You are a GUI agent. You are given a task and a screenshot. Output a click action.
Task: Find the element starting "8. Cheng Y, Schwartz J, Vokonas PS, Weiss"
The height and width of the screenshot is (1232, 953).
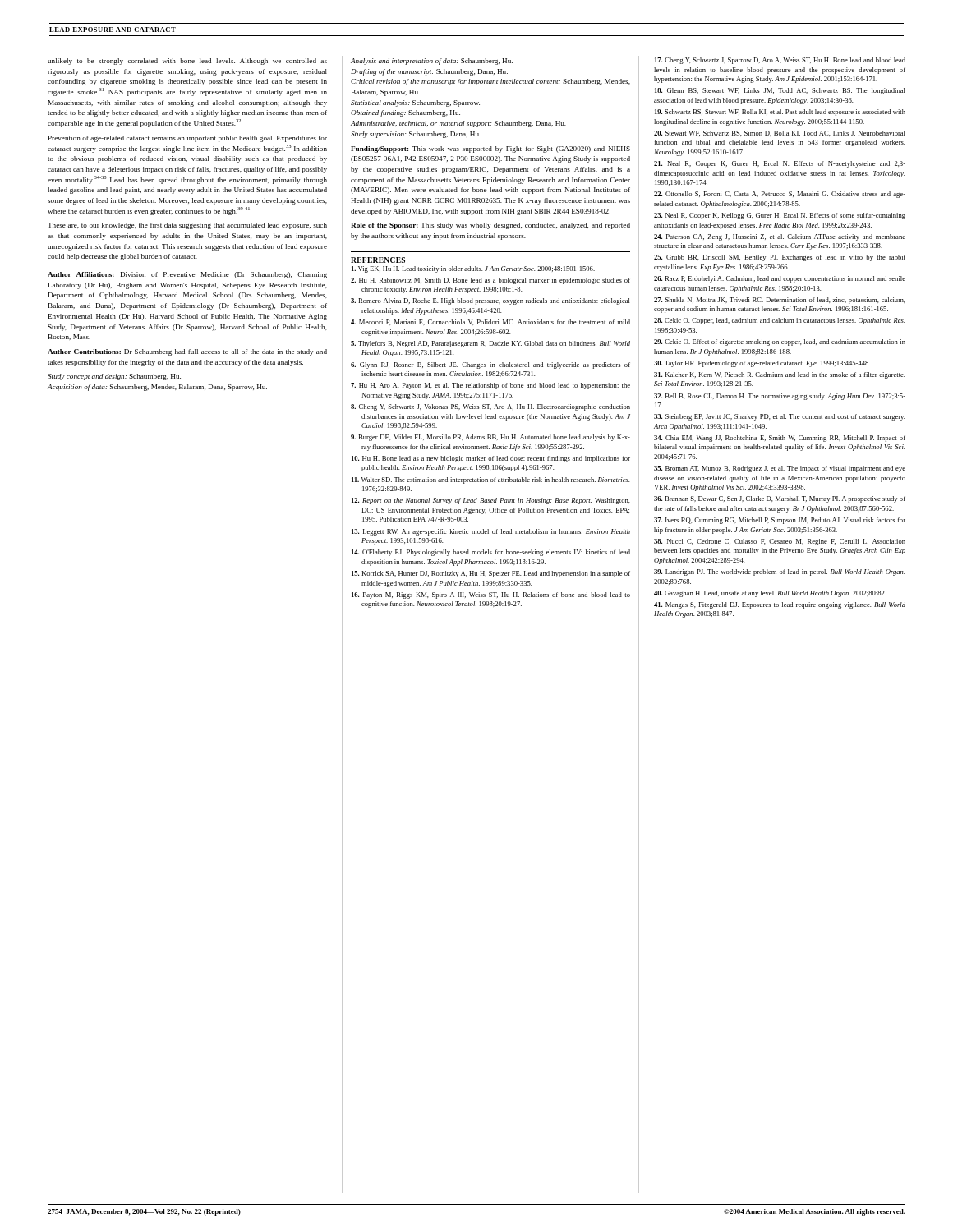click(x=490, y=416)
